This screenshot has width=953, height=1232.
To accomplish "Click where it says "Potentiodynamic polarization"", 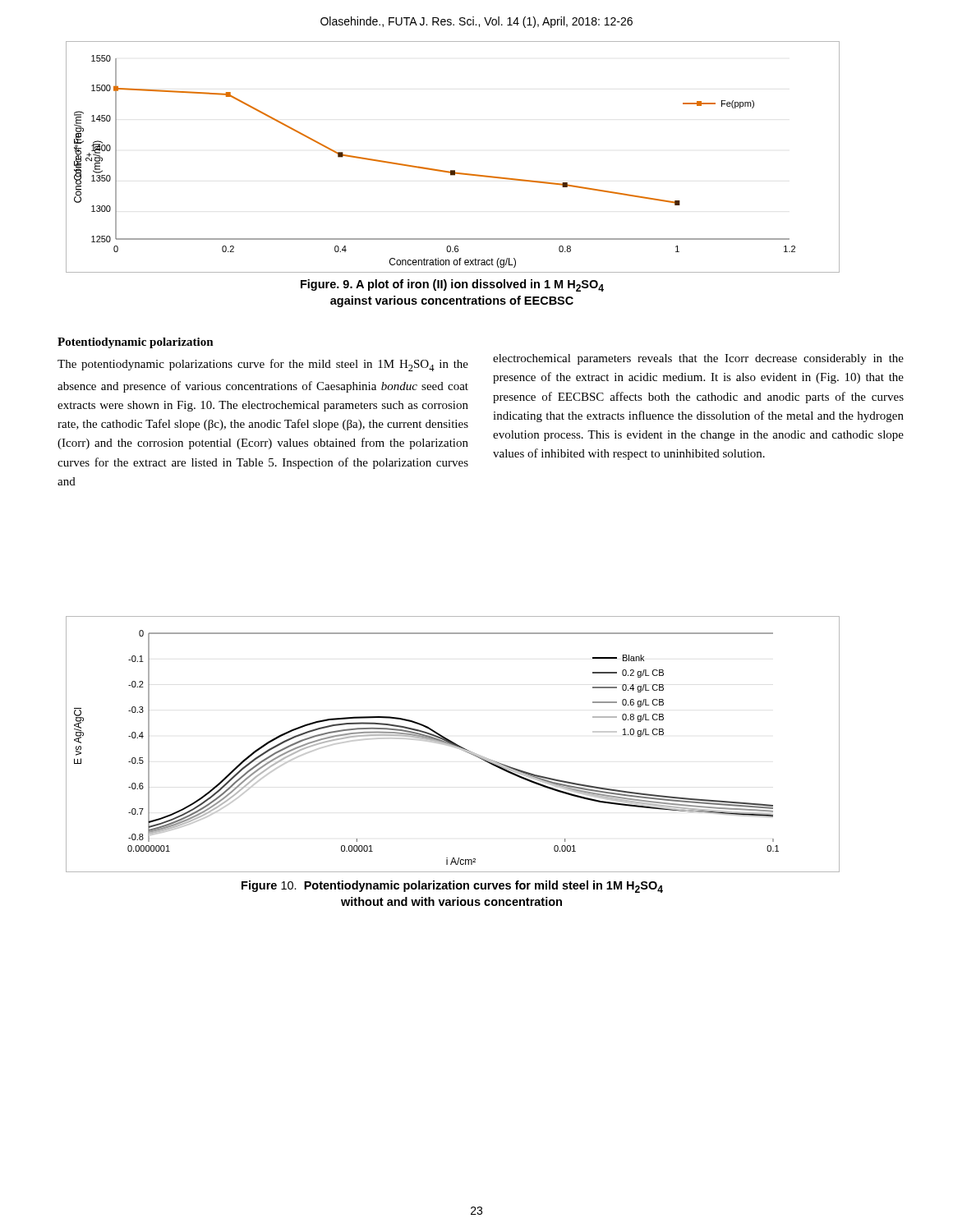I will click(x=135, y=342).
